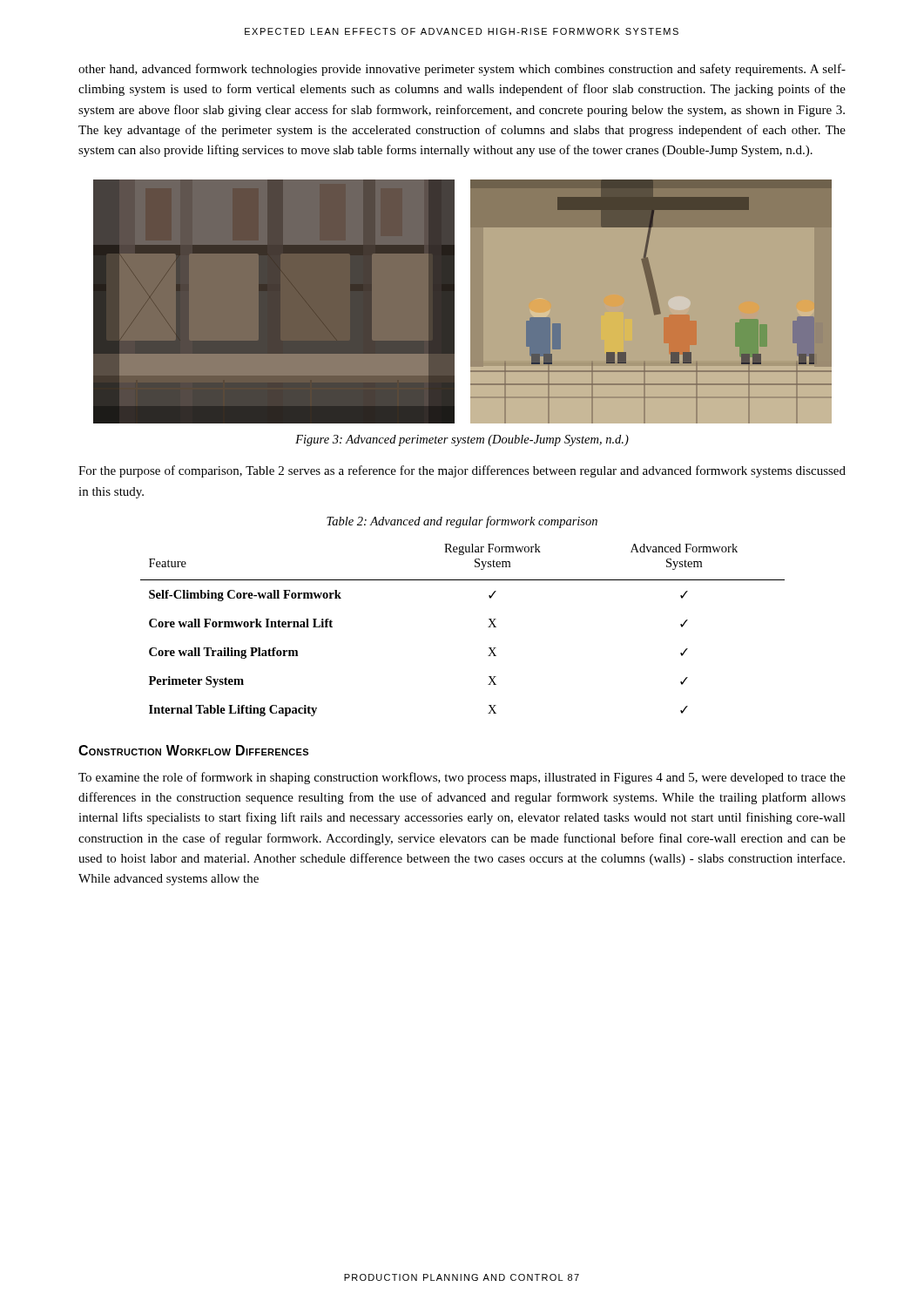
Task: Where is the caption that starts "Table 2: Advanced and regular formwork"?
Action: [x=462, y=521]
